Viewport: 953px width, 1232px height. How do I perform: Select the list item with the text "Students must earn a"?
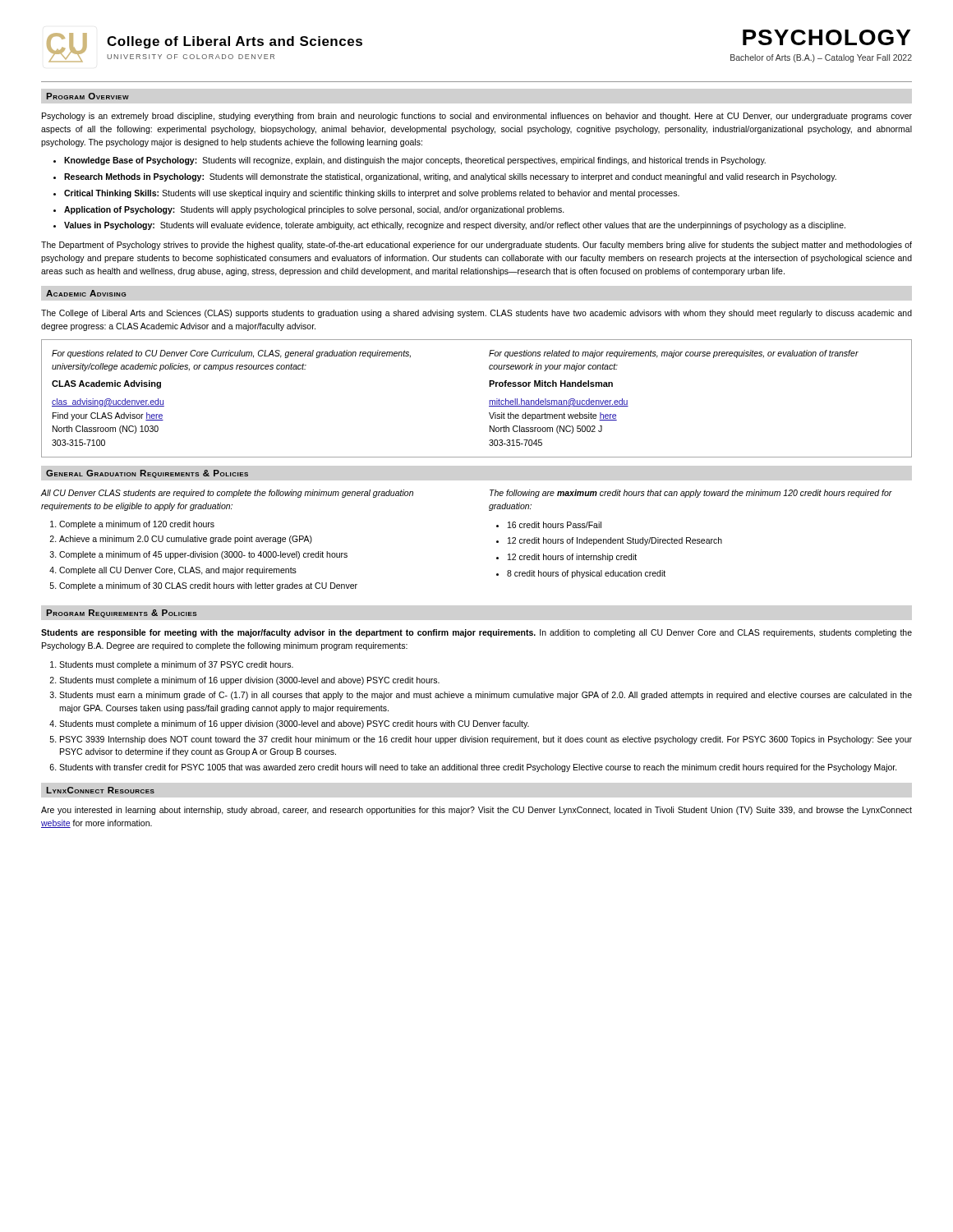click(x=486, y=702)
